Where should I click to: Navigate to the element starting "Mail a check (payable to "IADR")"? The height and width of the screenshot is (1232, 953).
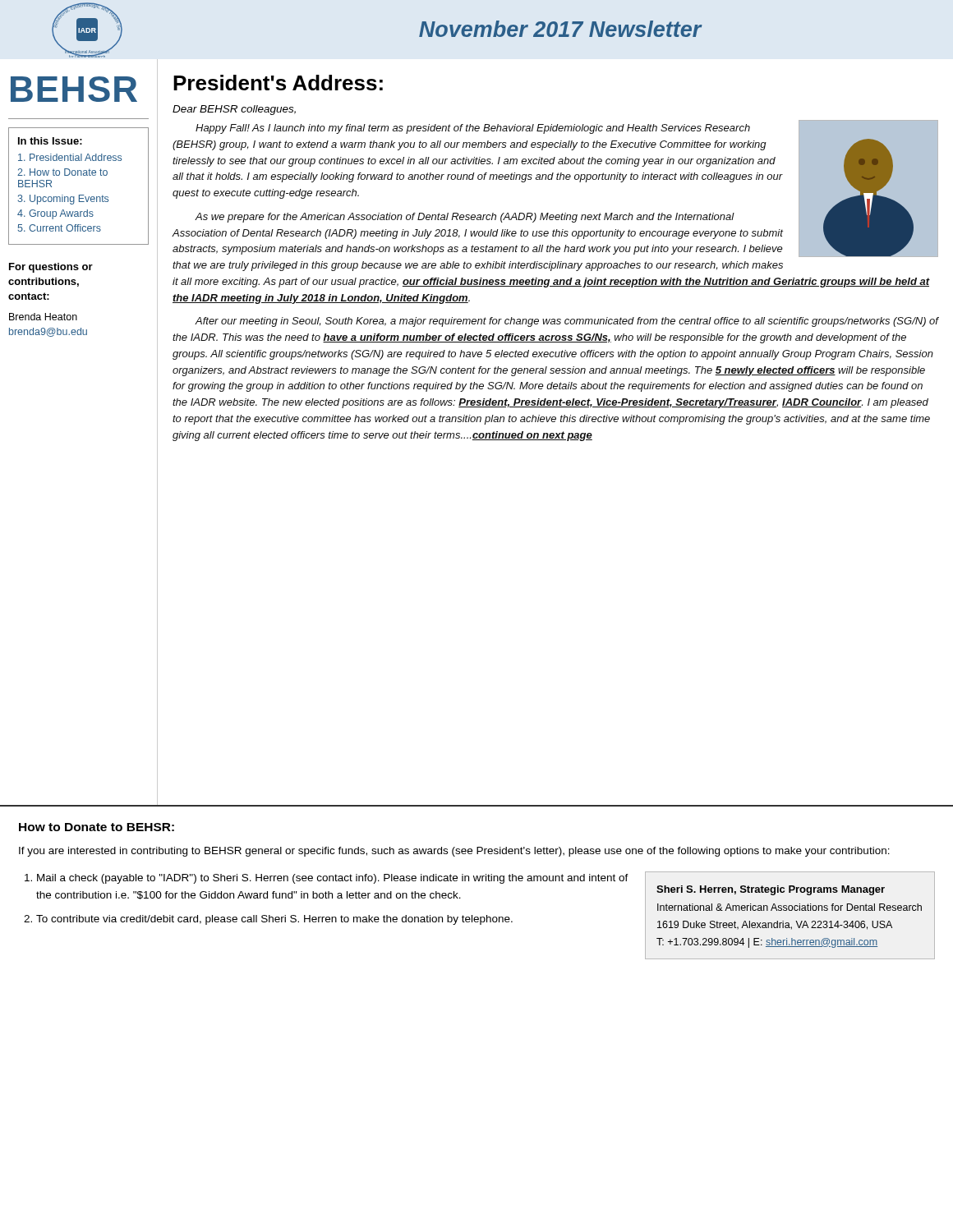click(x=332, y=886)
